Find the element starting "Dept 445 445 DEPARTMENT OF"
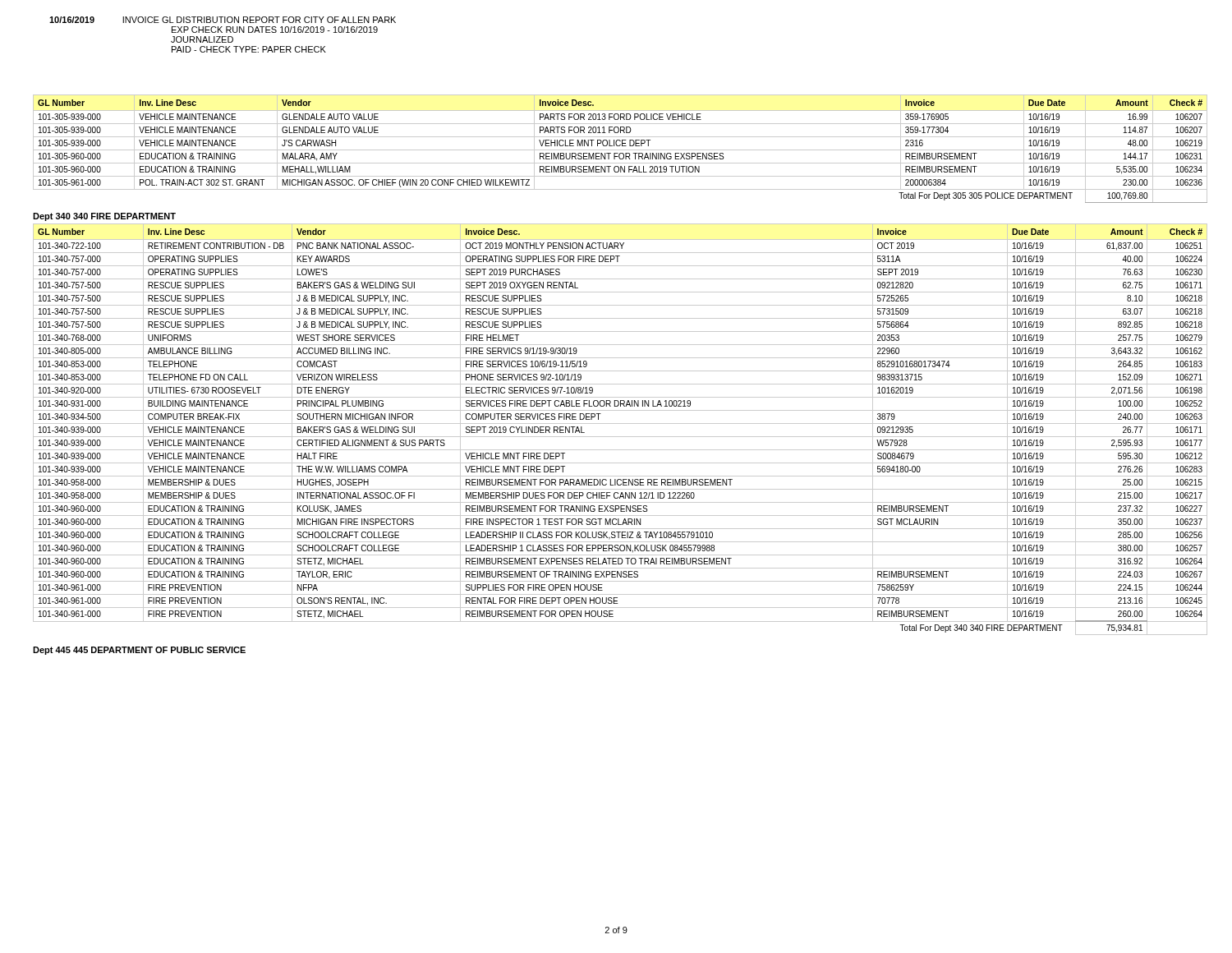The width and height of the screenshot is (1232, 953). (139, 650)
